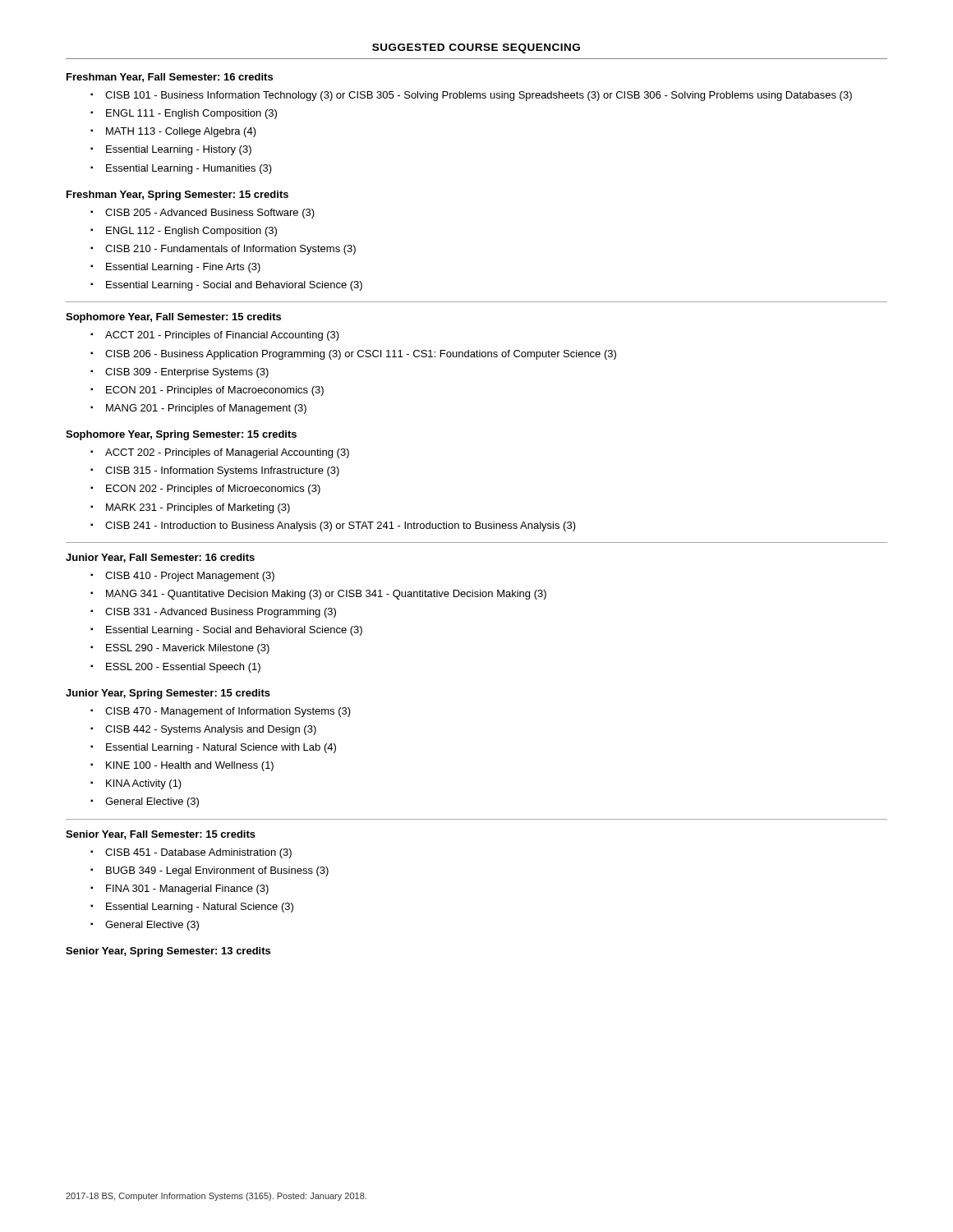Point to the block beginning "BUGB 349 - Legal"
953x1232 pixels.
[x=217, y=870]
